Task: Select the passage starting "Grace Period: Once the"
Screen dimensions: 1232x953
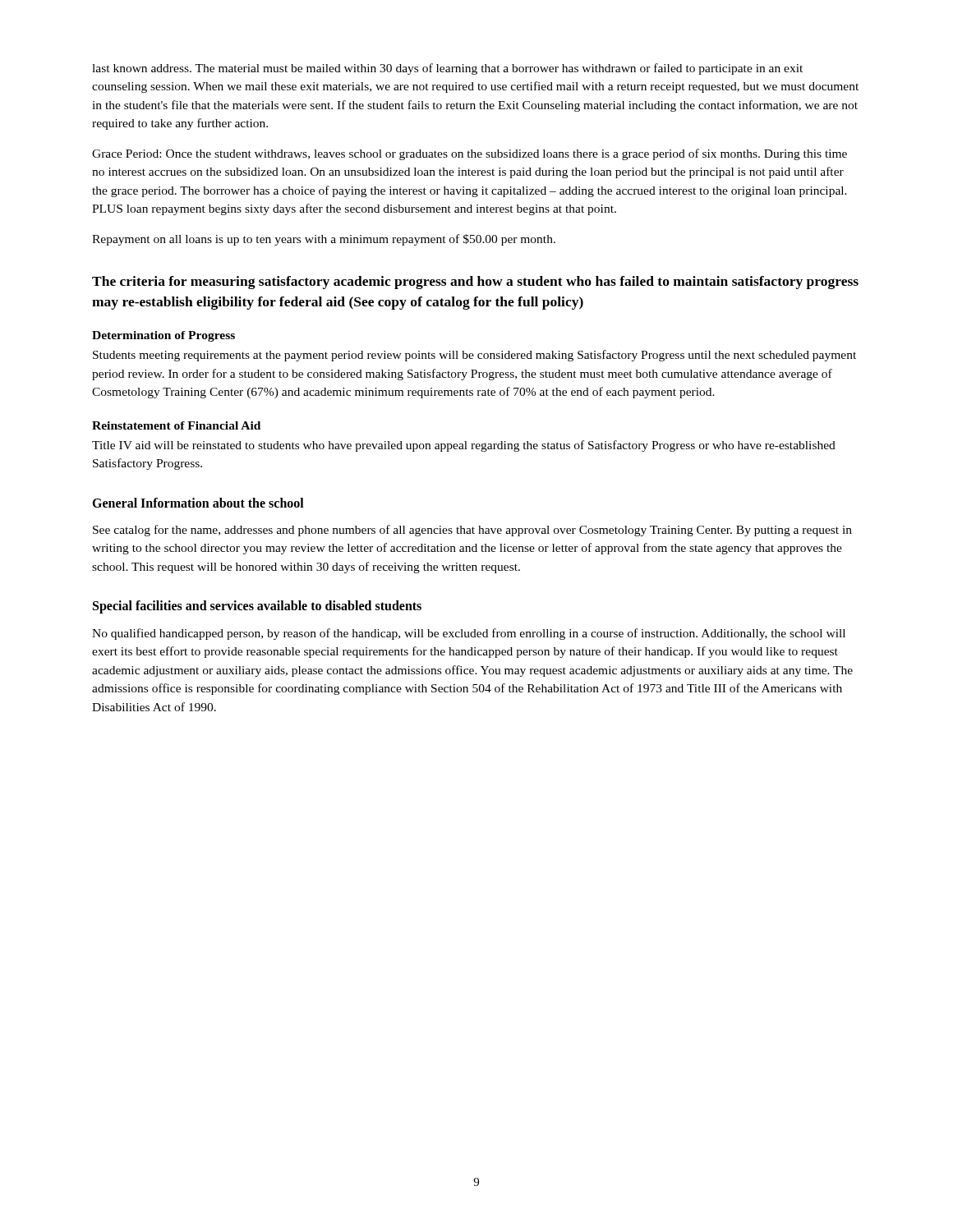Action: [x=476, y=181]
